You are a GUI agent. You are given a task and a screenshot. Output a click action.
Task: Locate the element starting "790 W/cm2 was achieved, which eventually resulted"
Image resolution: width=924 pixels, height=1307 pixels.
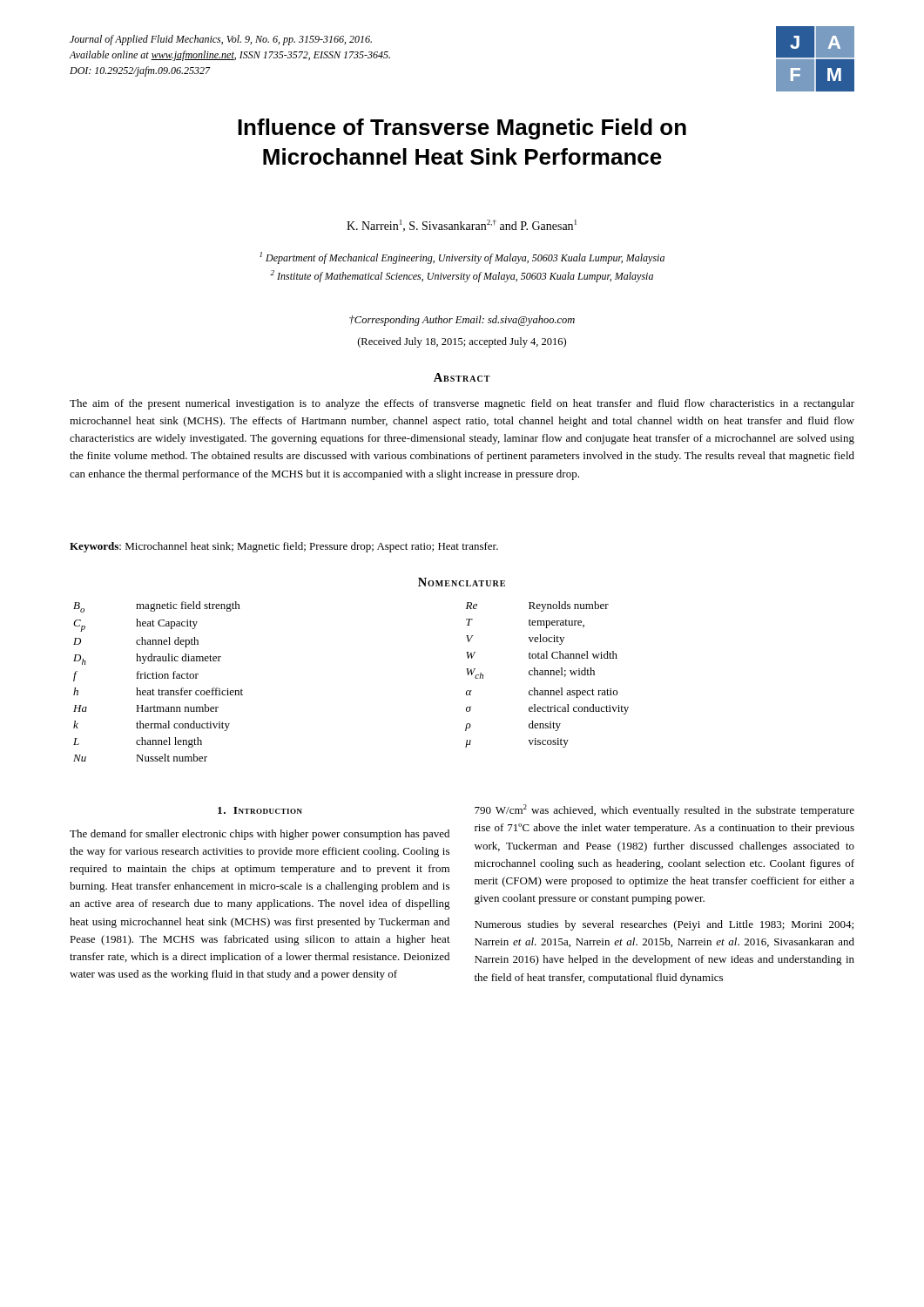[664, 853]
